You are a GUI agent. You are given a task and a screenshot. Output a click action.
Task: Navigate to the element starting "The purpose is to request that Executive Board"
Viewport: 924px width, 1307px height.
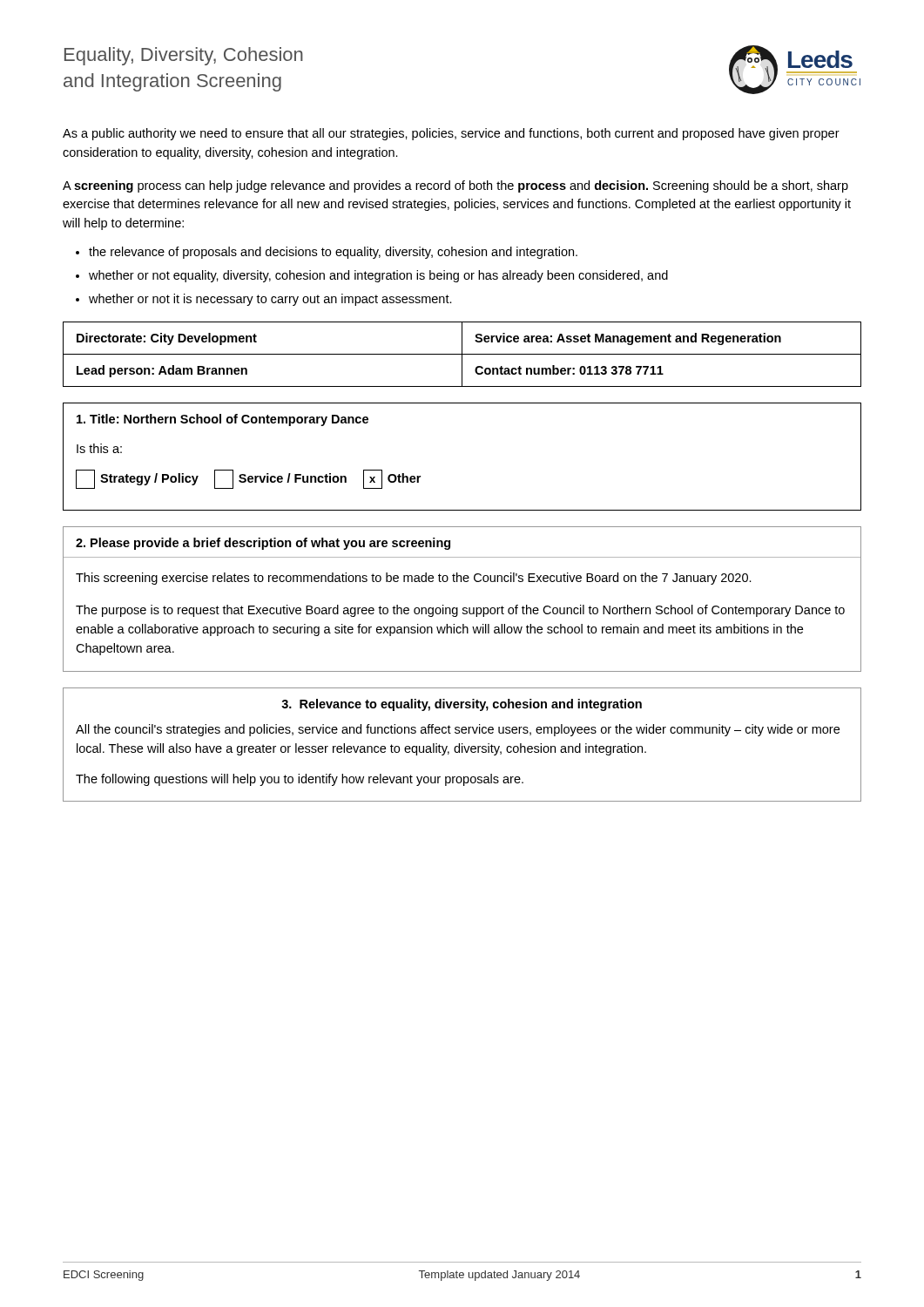click(x=460, y=629)
